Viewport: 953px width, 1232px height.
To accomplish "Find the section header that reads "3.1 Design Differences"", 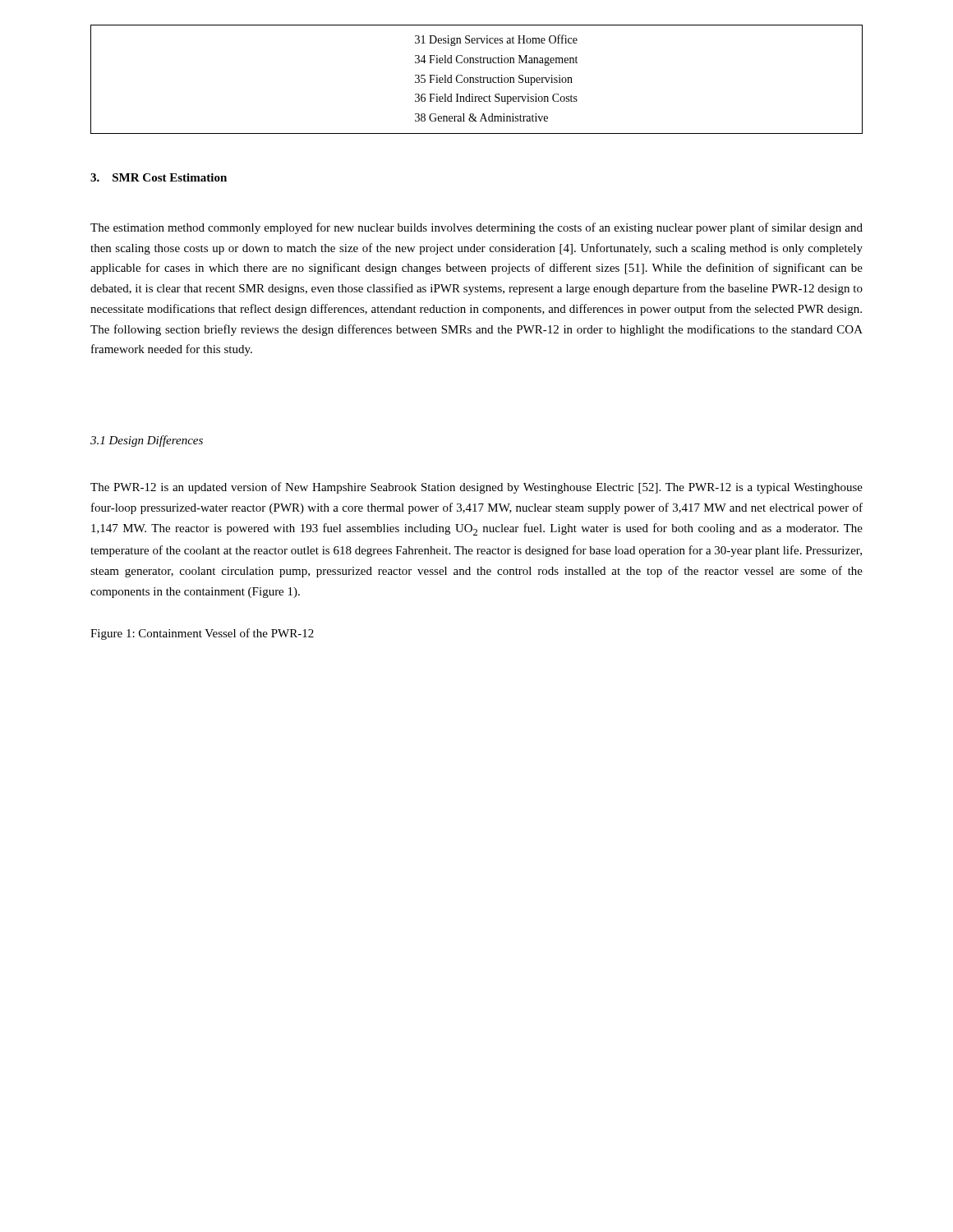I will (147, 440).
